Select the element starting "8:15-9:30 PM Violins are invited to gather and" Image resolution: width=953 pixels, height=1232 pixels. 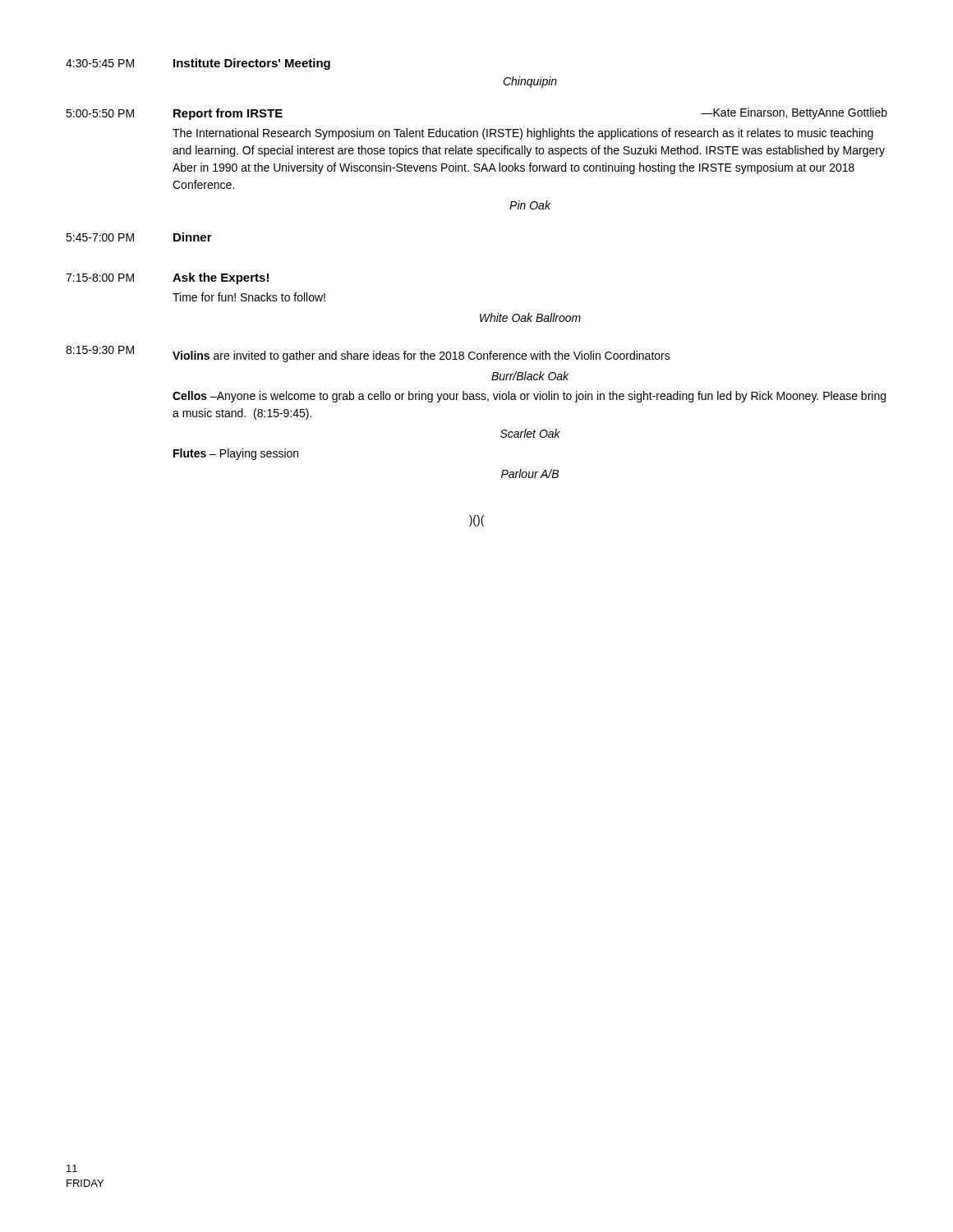pyautogui.click(x=368, y=354)
